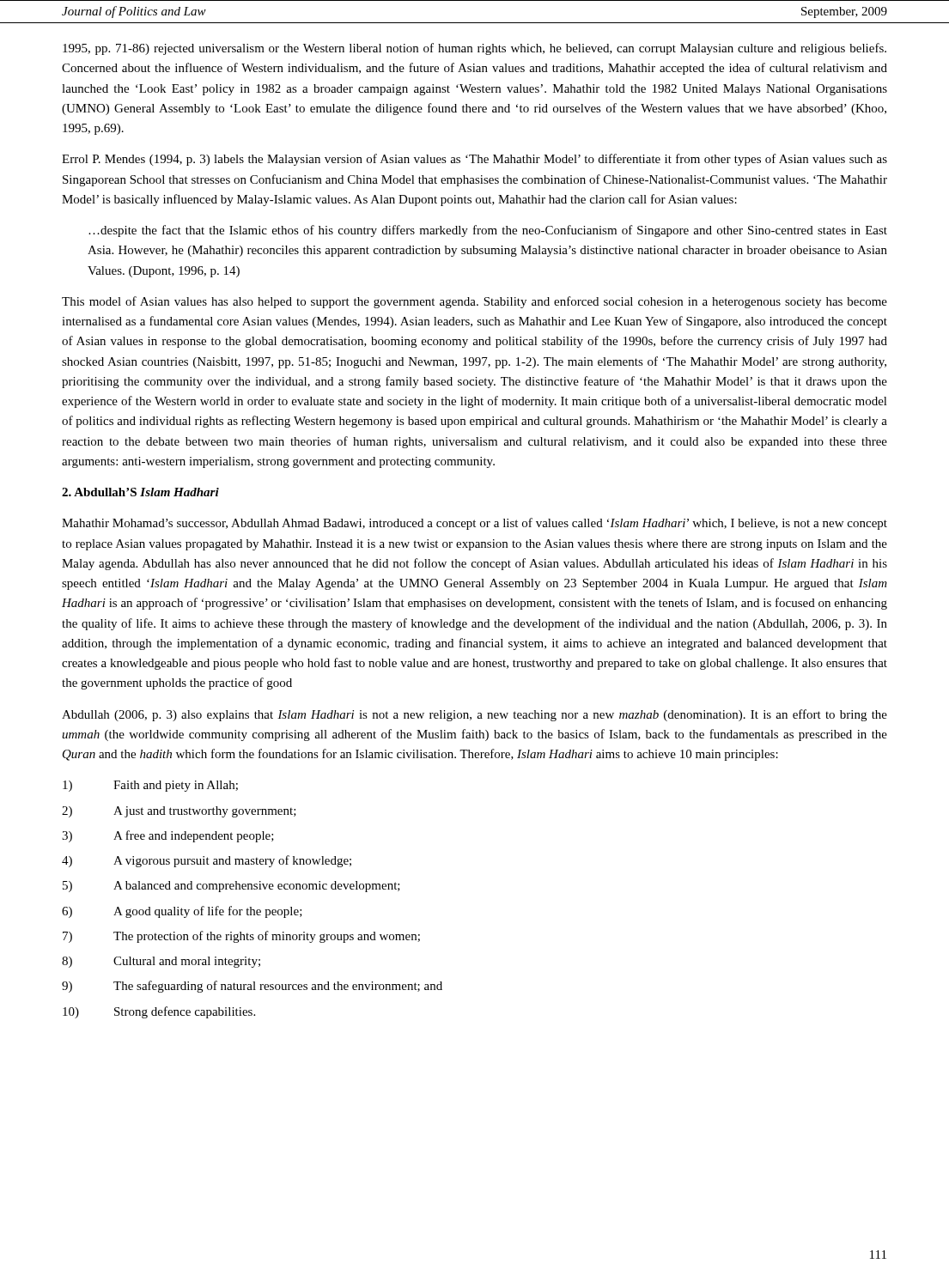This screenshot has width=949, height=1288.
Task: Locate the block of text that opens with "This model of Asian values has also helped"
Action: tap(474, 382)
